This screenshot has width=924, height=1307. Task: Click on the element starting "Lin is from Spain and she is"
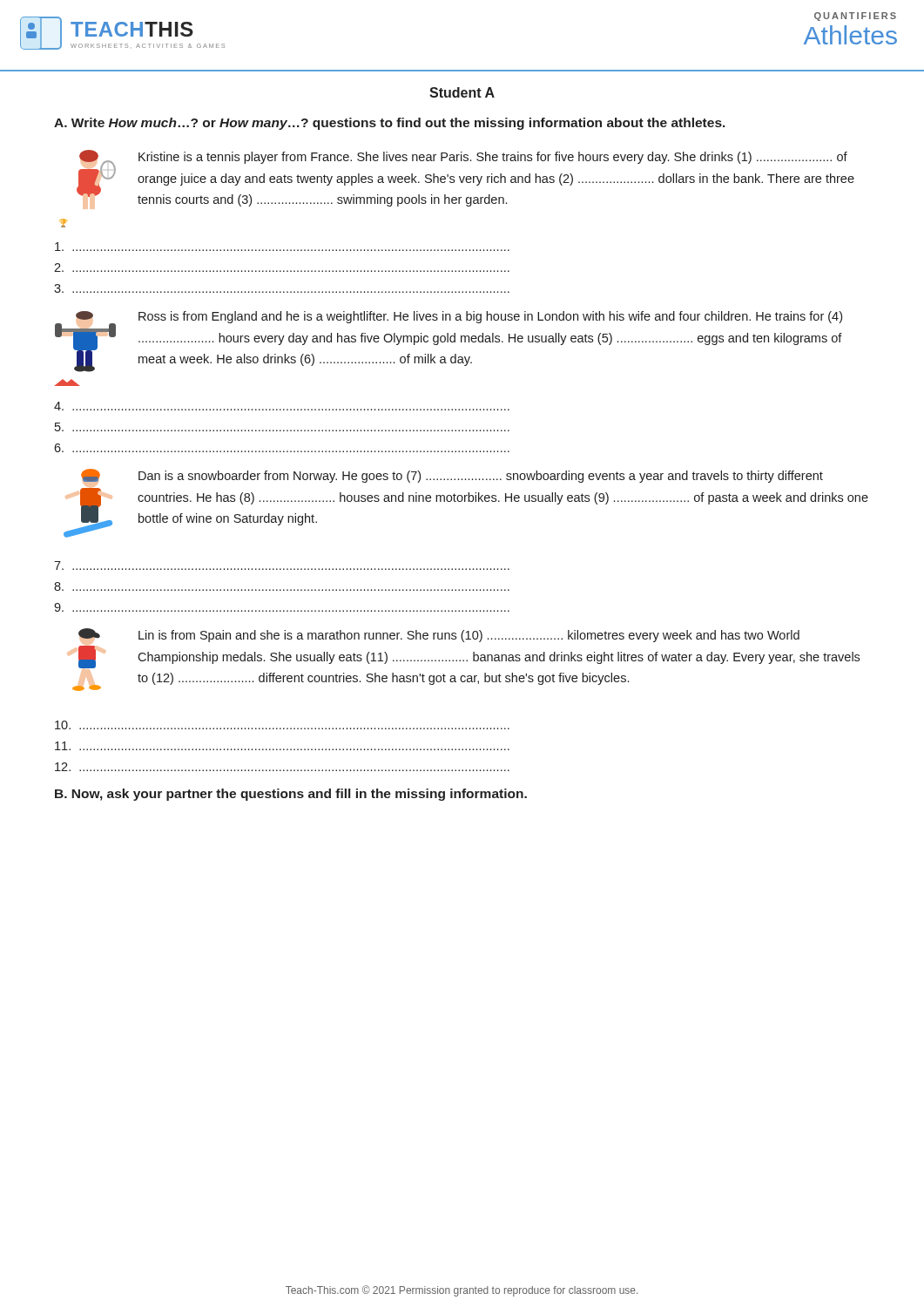(x=499, y=657)
